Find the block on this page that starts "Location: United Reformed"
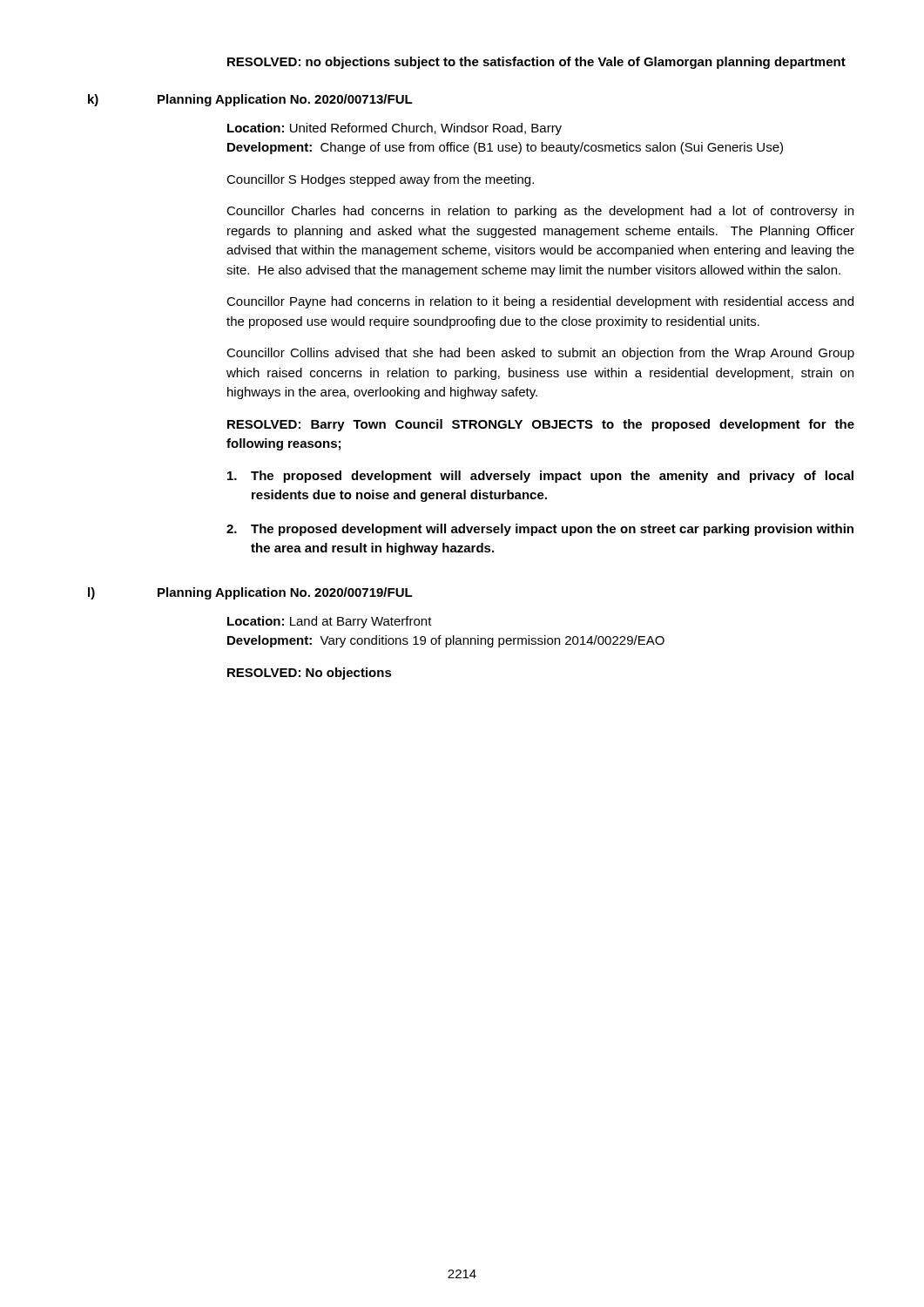The width and height of the screenshot is (924, 1307). [x=505, y=137]
